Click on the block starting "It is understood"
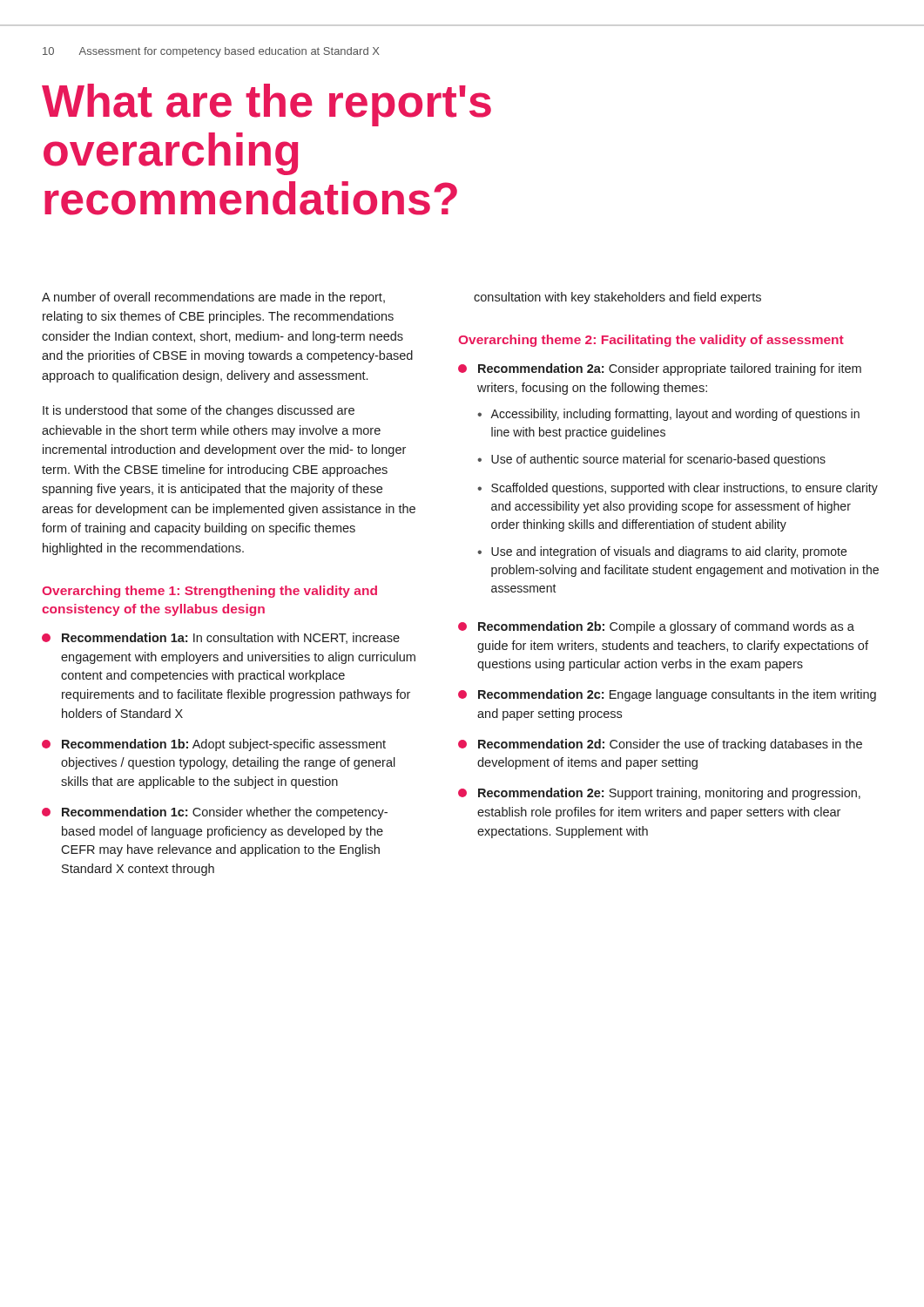The height and width of the screenshot is (1307, 924). [x=229, y=479]
